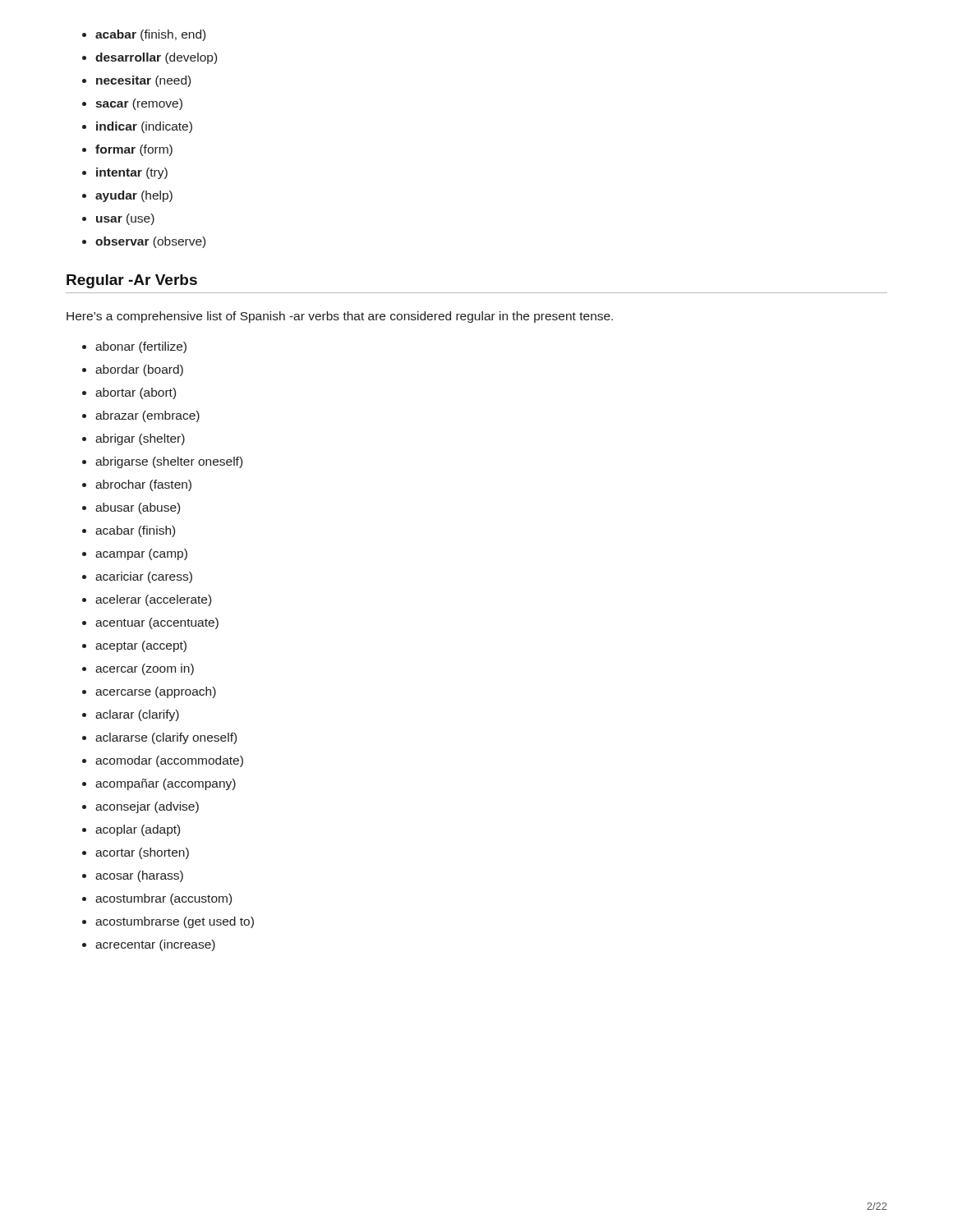This screenshot has height=1232, width=953.
Task: Navigate to the text block starting "Regular -Ar Verbs"
Action: pyautogui.click(x=476, y=282)
